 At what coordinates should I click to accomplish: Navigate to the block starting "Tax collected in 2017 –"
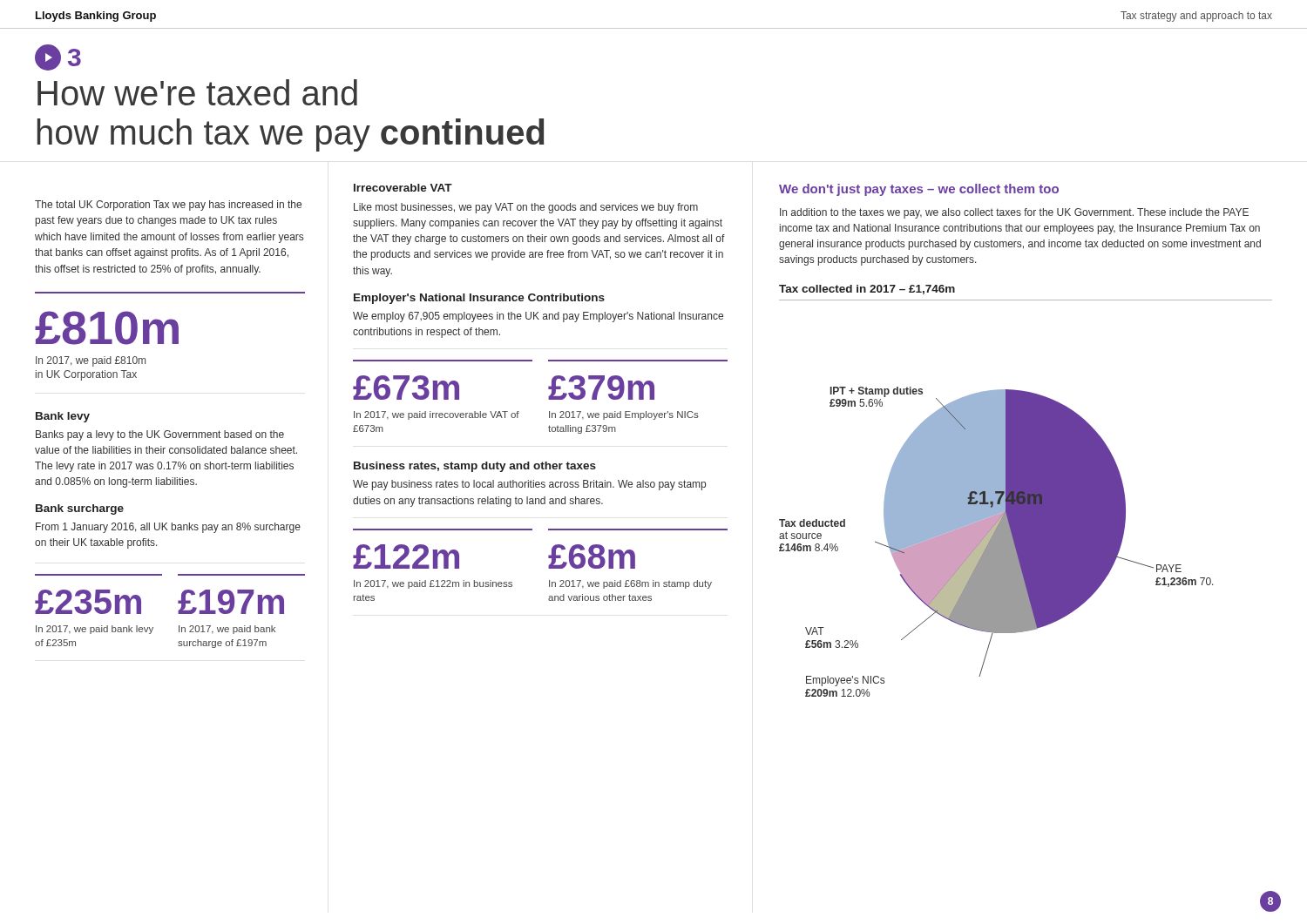(x=867, y=288)
